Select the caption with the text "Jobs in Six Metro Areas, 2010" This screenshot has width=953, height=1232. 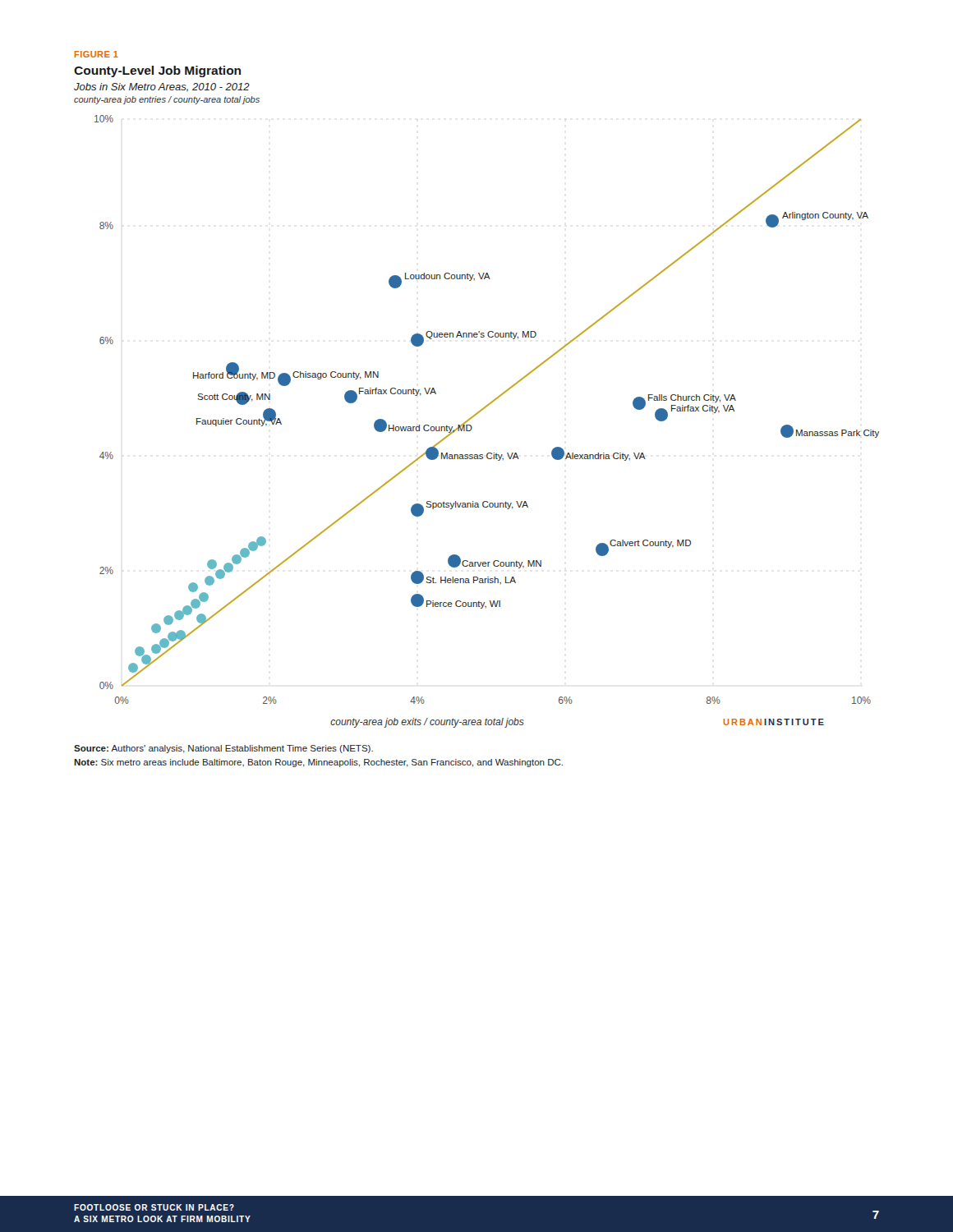[x=162, y=87]
